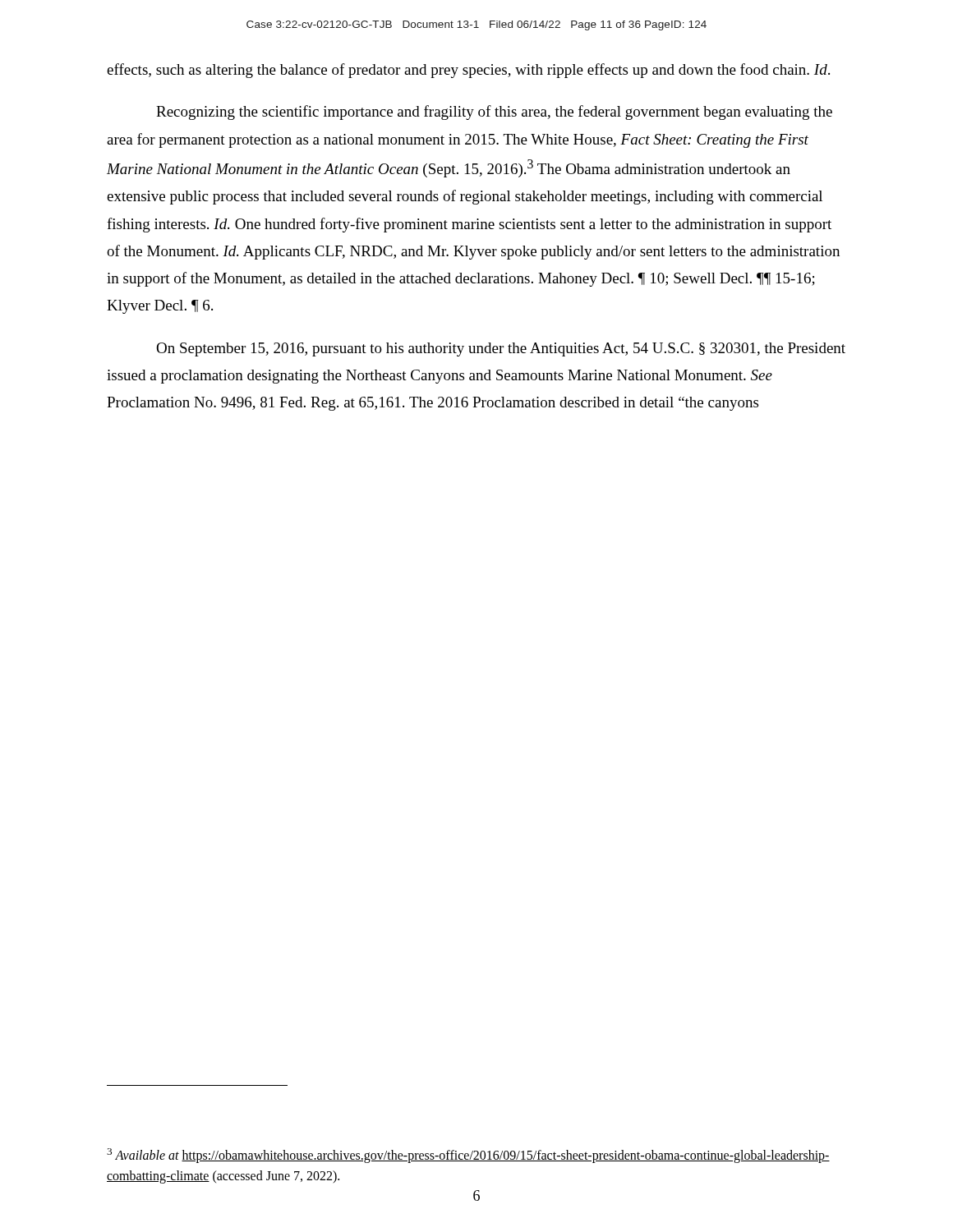
Task: Click on the text starting "On September 15, 2016, pursuant to his authority"
Action: pos(476,375)
